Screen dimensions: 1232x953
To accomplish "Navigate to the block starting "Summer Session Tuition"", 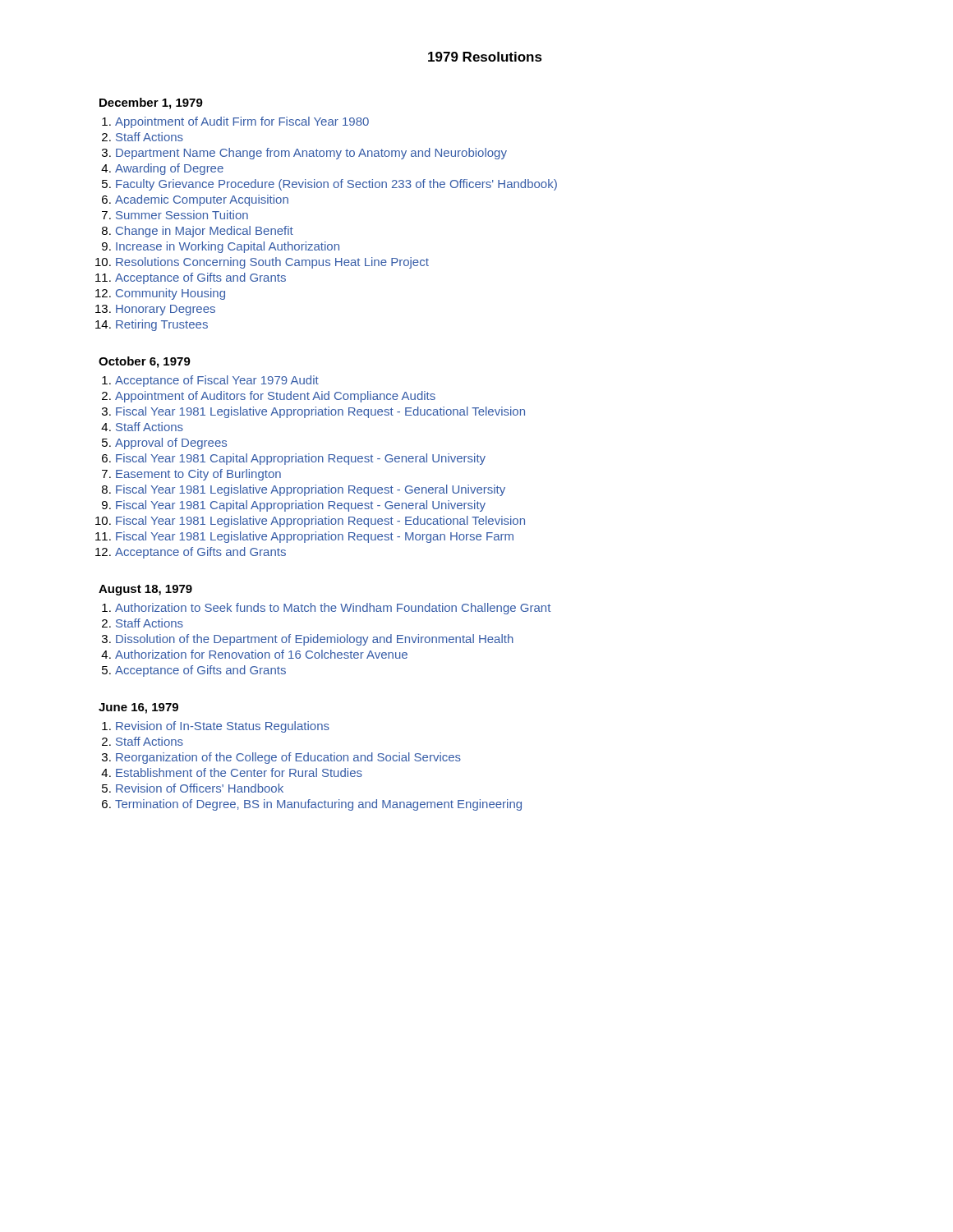I will (182, 215).
